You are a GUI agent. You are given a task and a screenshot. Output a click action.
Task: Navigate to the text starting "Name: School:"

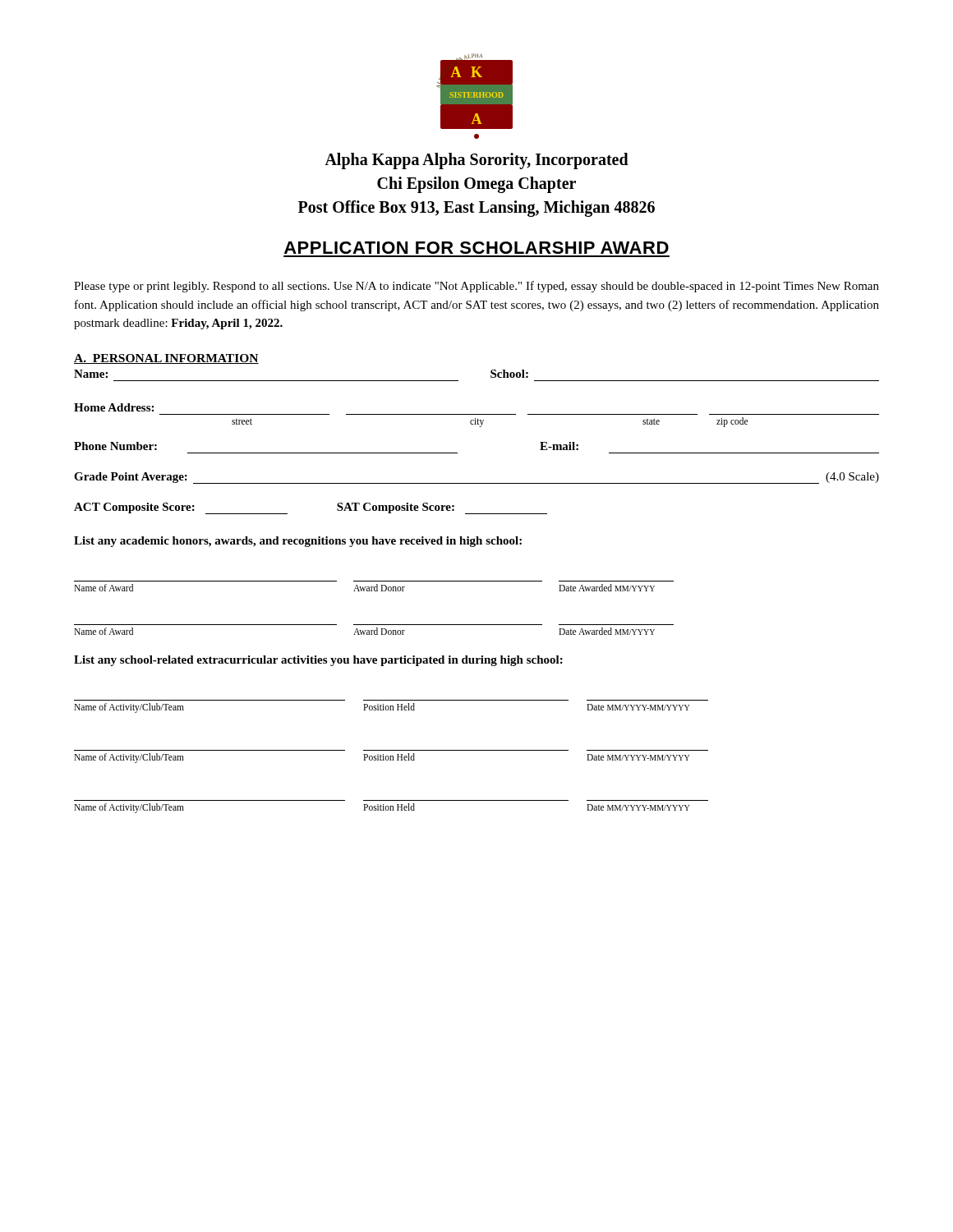(x=88, y=373)
